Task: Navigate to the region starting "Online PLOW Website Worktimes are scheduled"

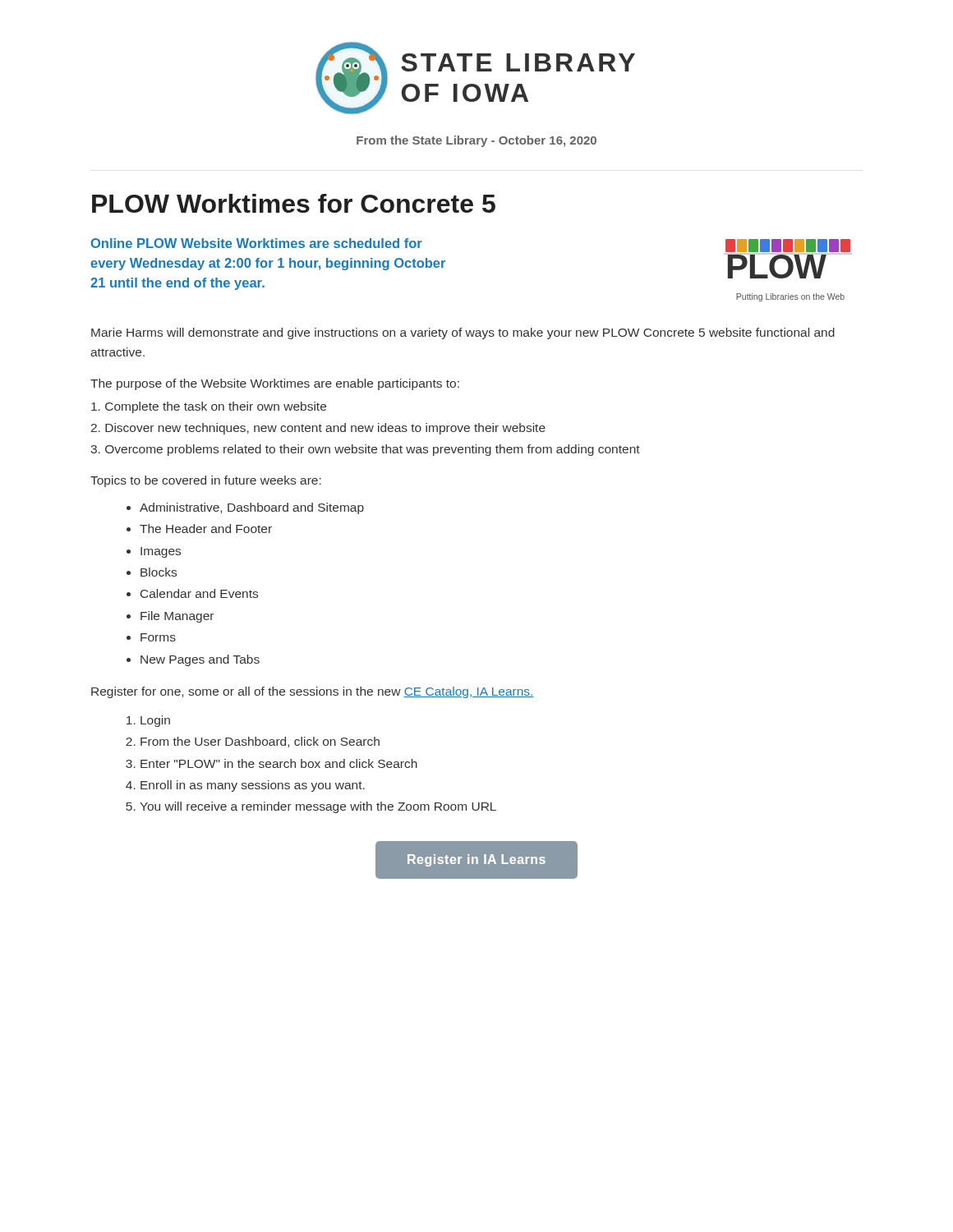Action: coord(268,263)
